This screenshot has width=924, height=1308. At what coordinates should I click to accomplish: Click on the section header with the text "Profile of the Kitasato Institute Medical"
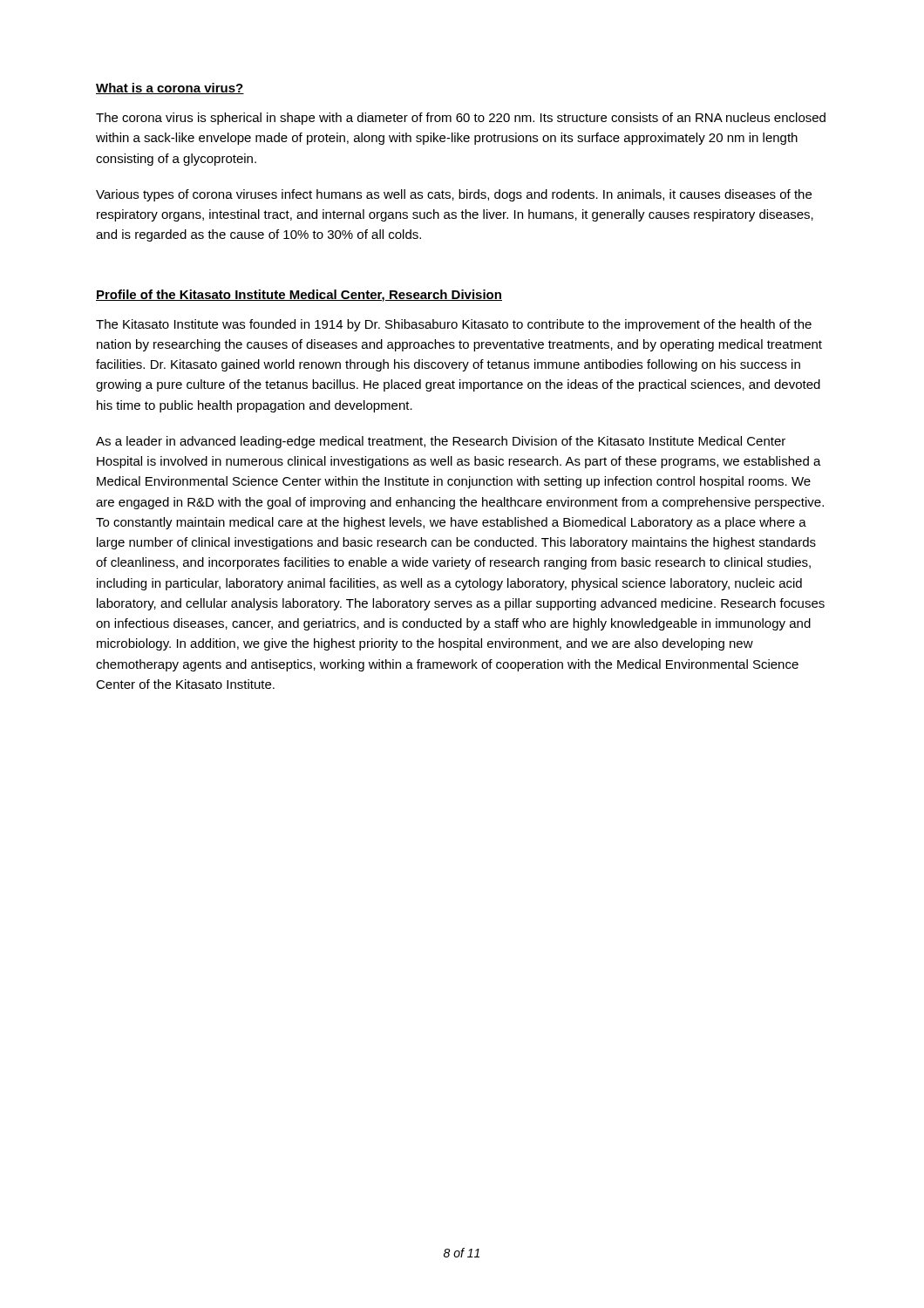(299, 294)
